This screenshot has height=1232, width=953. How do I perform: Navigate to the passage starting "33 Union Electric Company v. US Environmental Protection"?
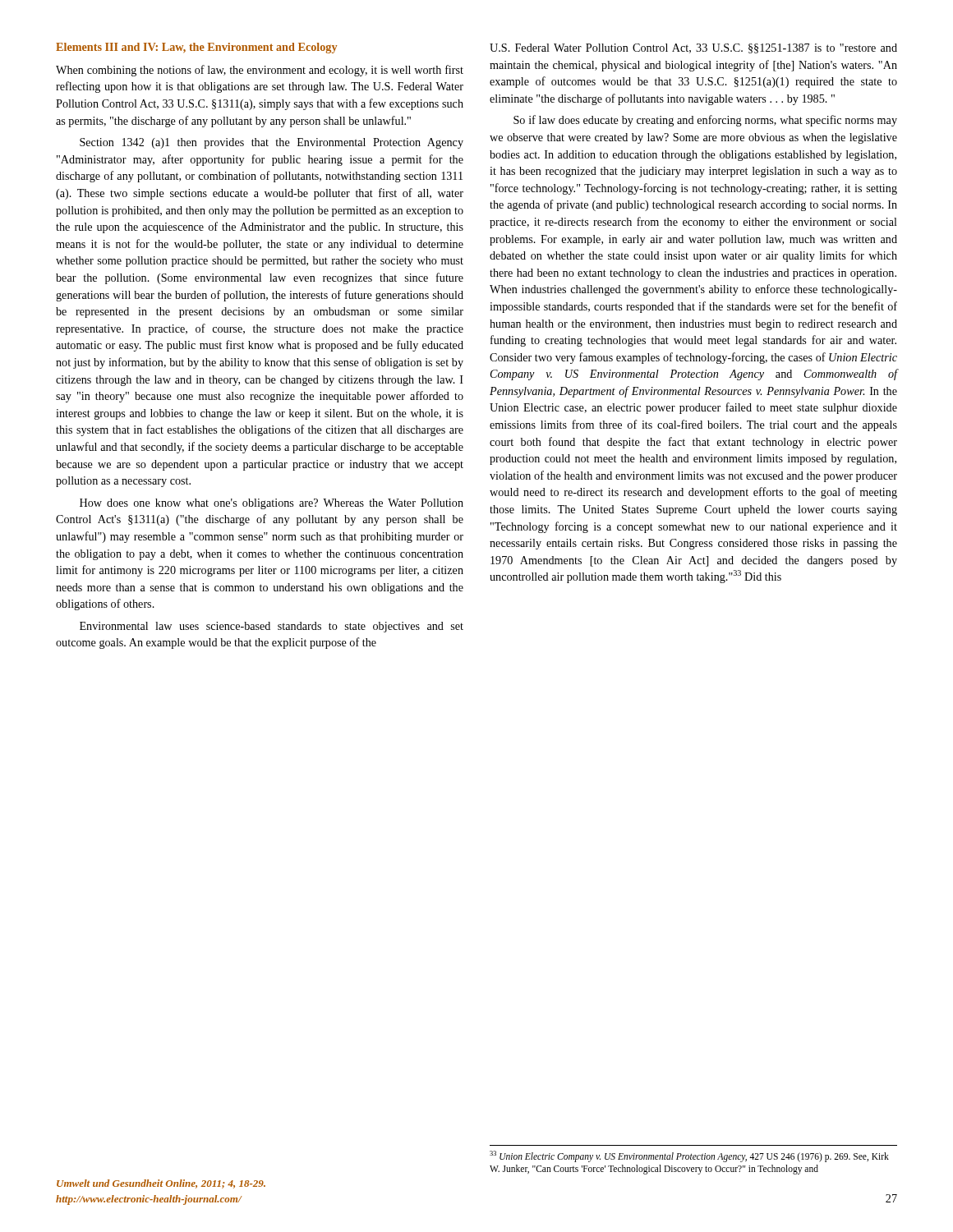click(693, 1163)
